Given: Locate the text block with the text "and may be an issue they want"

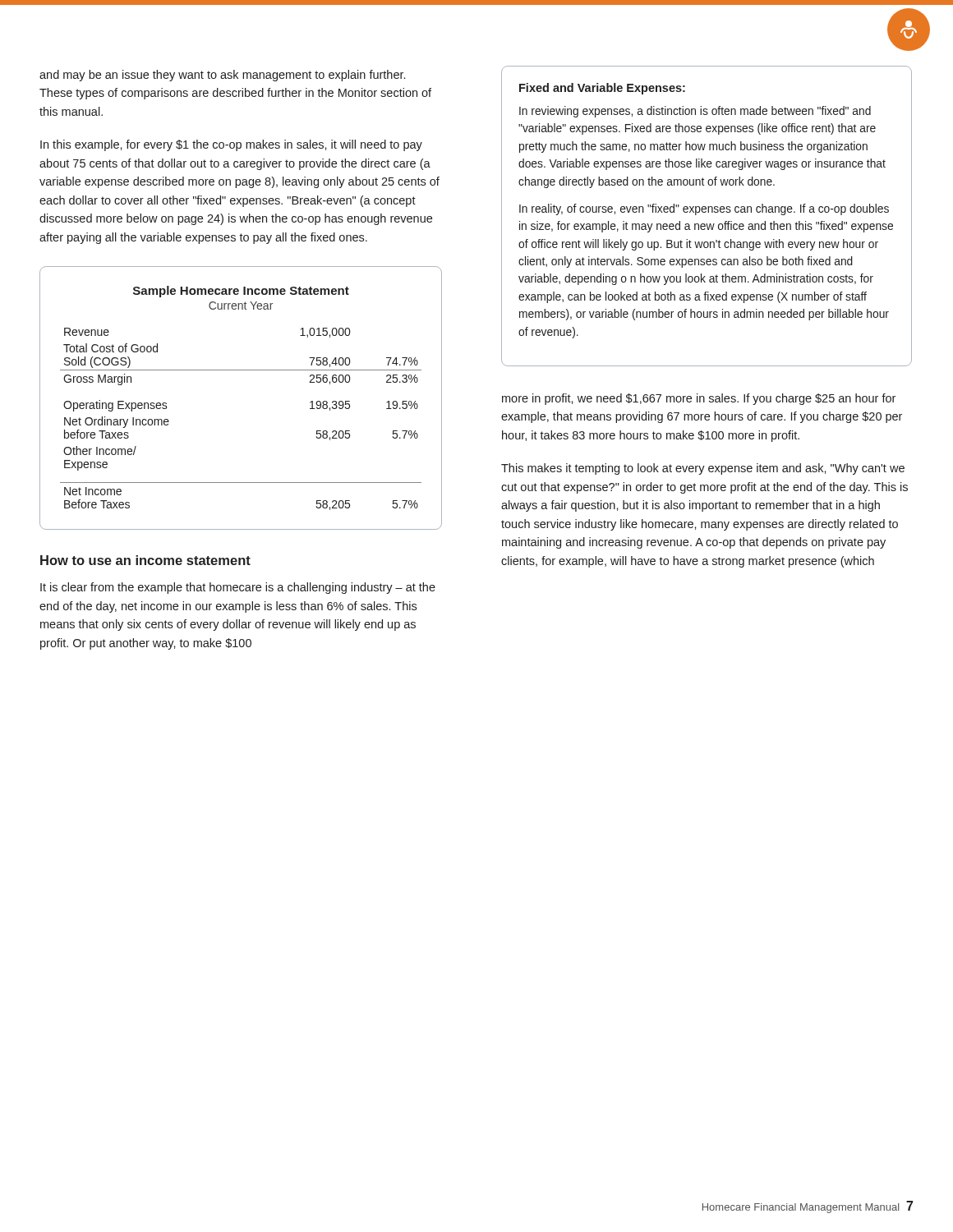Looking at the screenshot, I should [x=235, y=93].
